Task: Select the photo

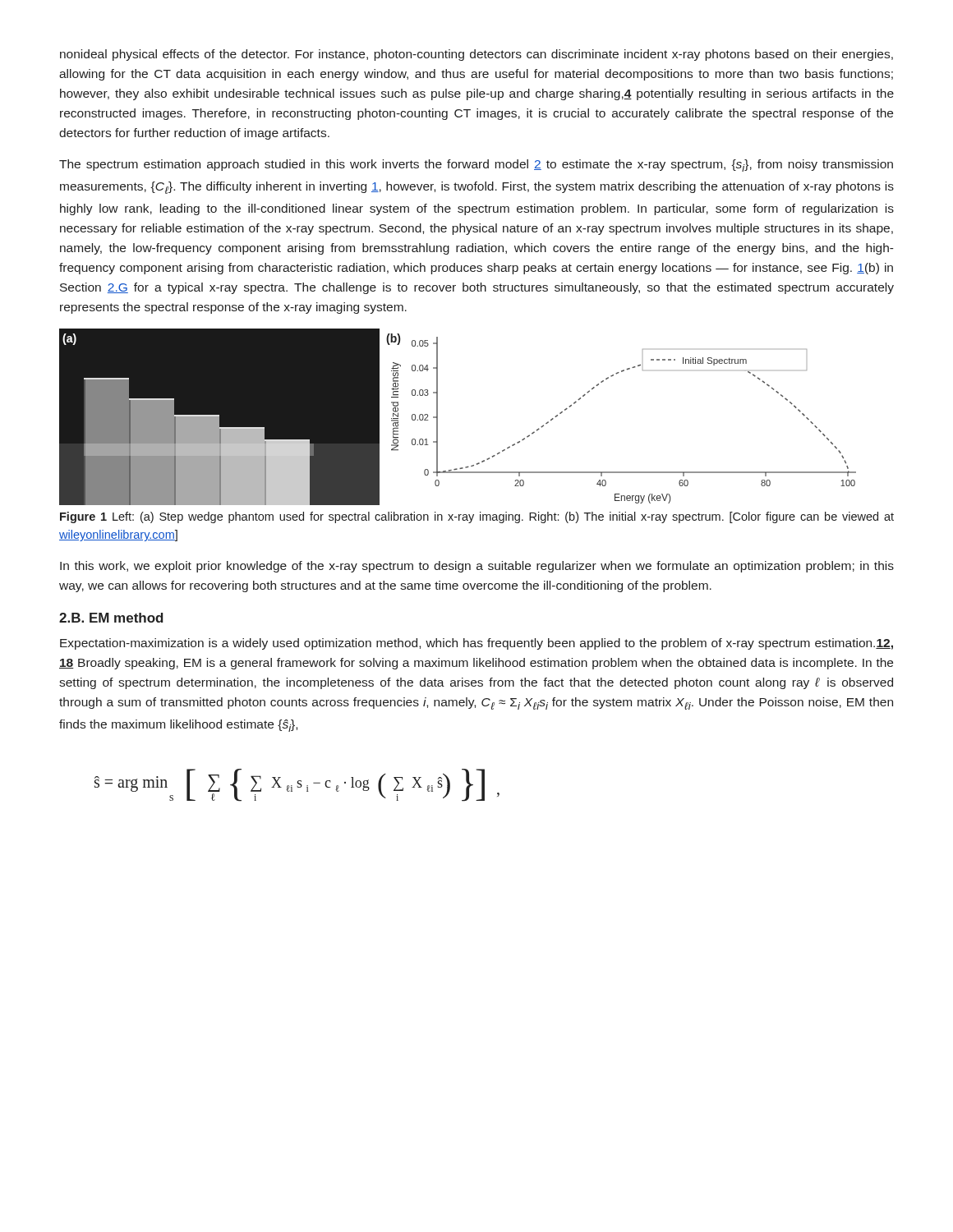Action: click(219, 417)
